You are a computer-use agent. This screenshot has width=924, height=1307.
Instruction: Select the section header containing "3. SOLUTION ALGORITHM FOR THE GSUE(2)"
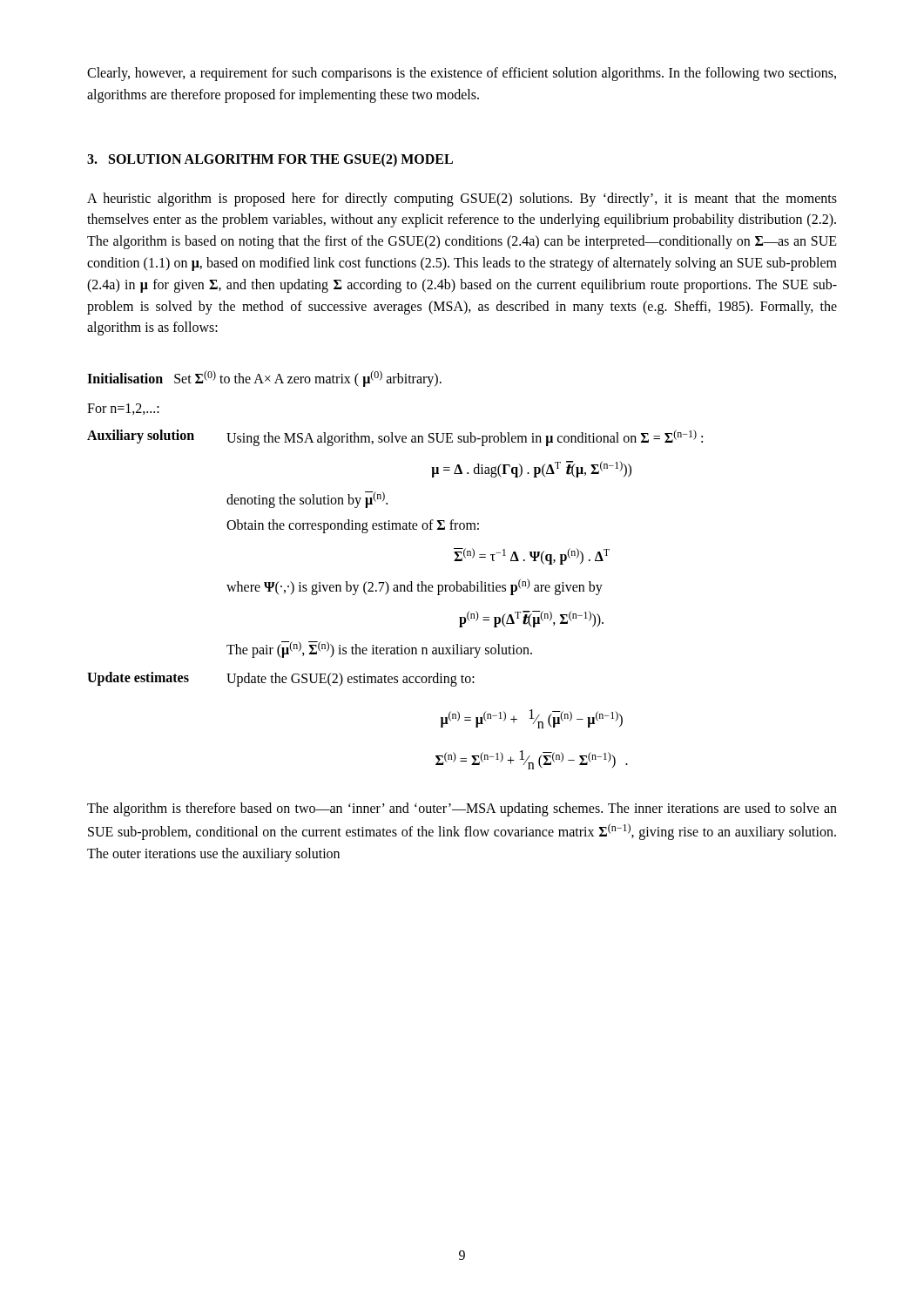(x=270, y=159)
